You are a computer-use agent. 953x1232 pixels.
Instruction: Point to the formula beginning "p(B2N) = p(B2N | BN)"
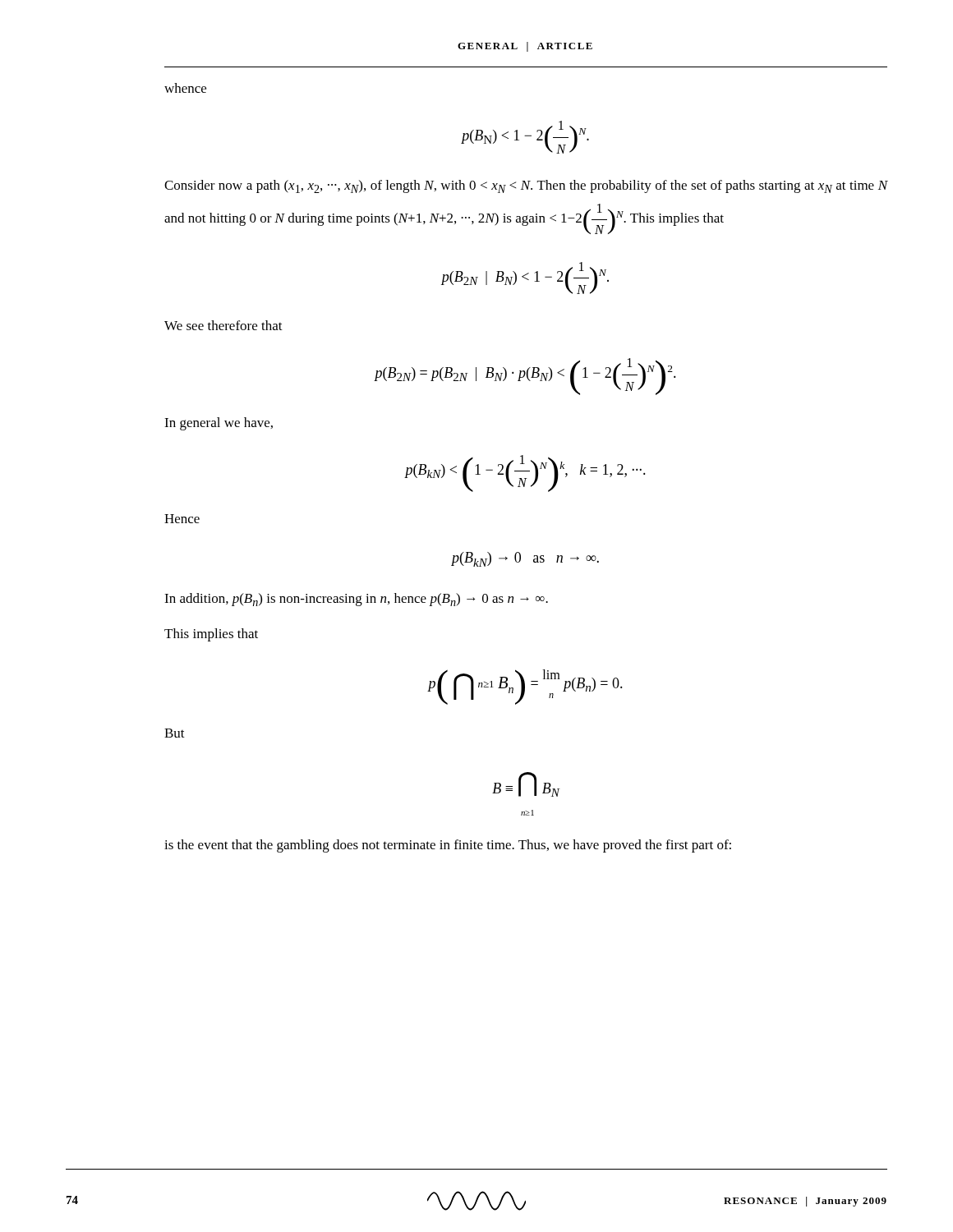526,375
